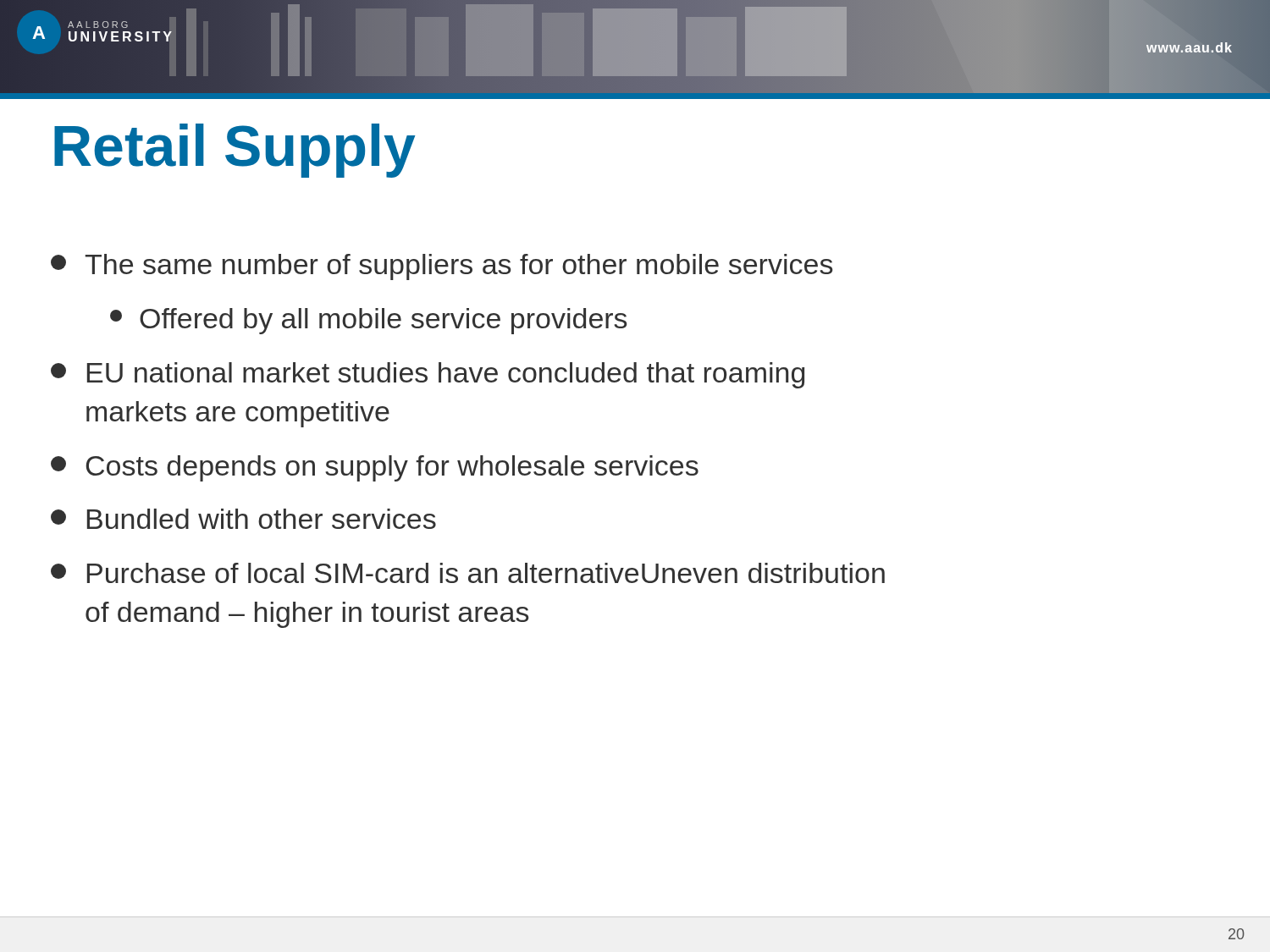This screenshot has width=1270, height=952.
Task: Point to "Offered by all mobile service providers"
Action: tap(368, 321)
